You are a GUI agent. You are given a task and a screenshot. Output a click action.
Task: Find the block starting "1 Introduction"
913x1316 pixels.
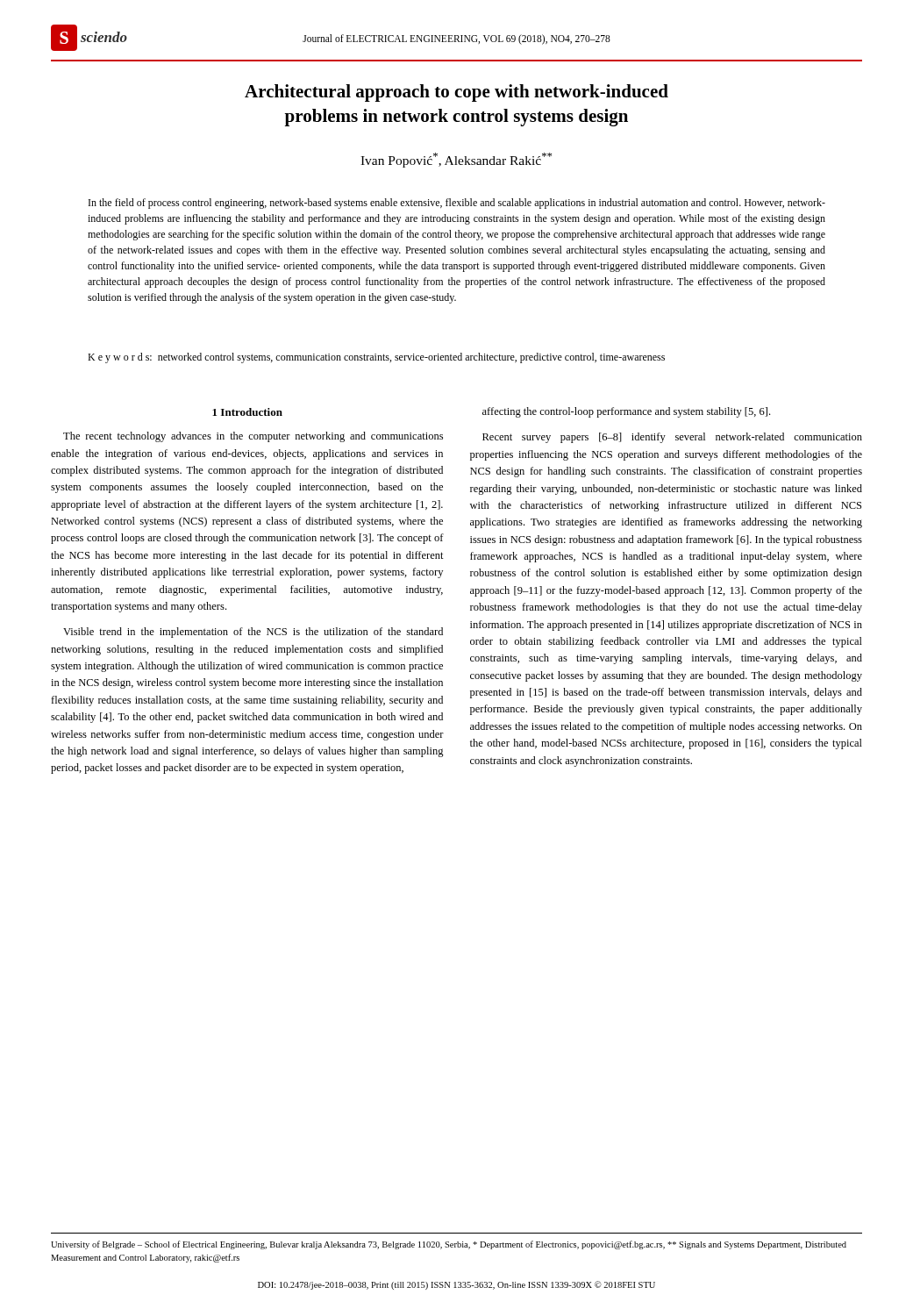click(247, 412)
